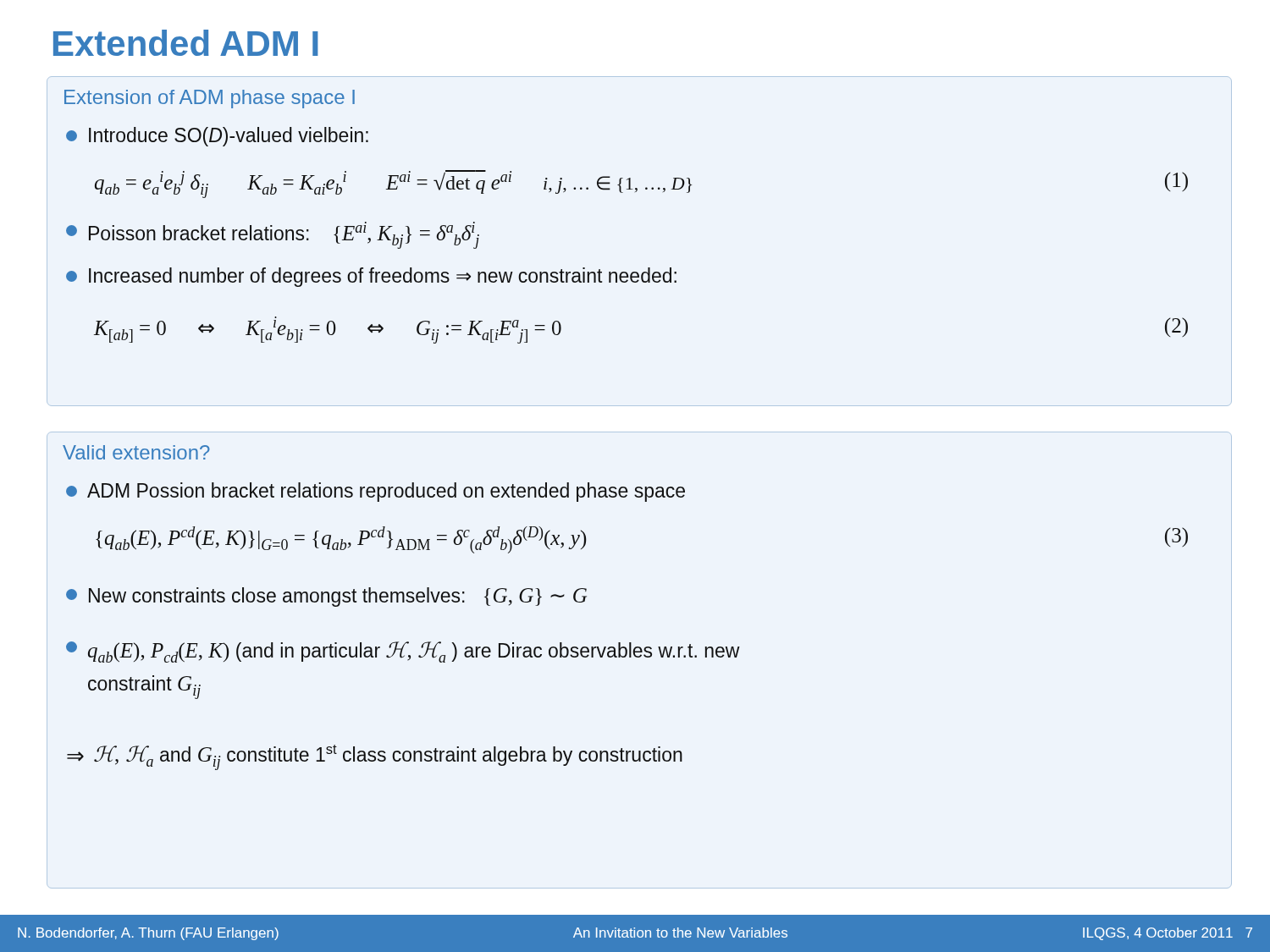This screenshot has height=952, width=1270.
Task: Find the title
Action: click(185, 44)
